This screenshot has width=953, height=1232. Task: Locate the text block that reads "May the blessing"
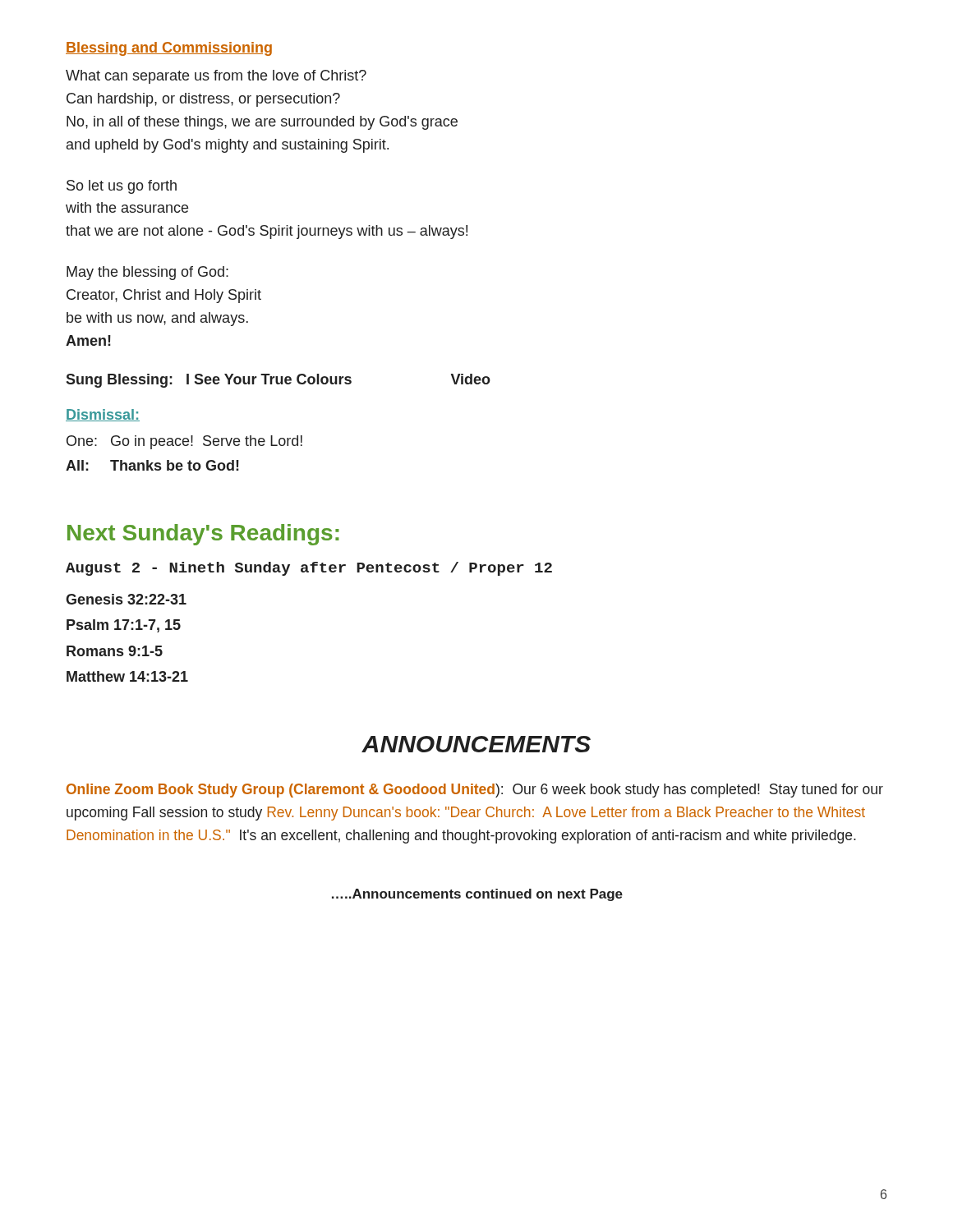point(164,306)
